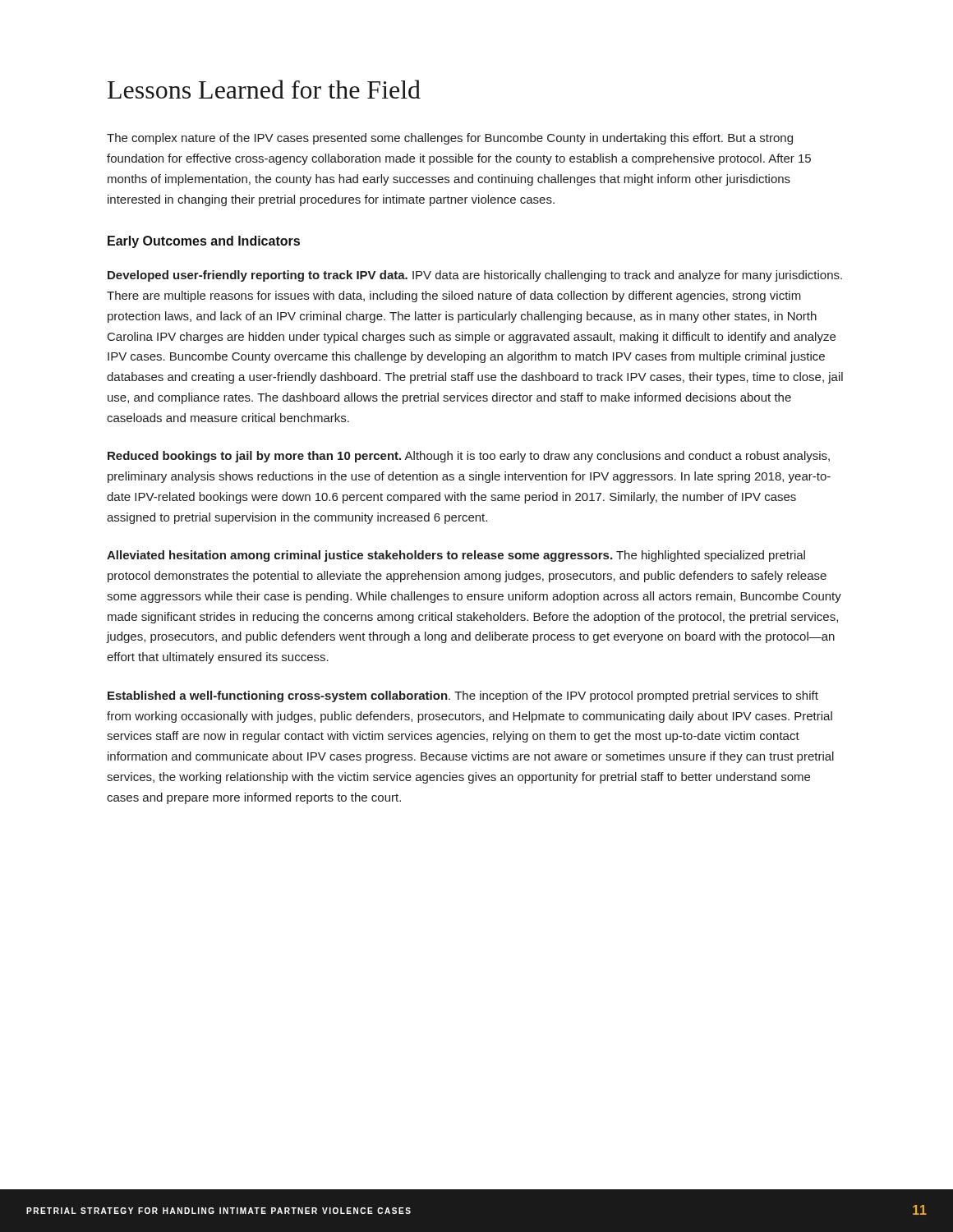Click where it says "Lessons Learned for the Field"
Screen dimensions: 1232x953
tap(264, 89)
